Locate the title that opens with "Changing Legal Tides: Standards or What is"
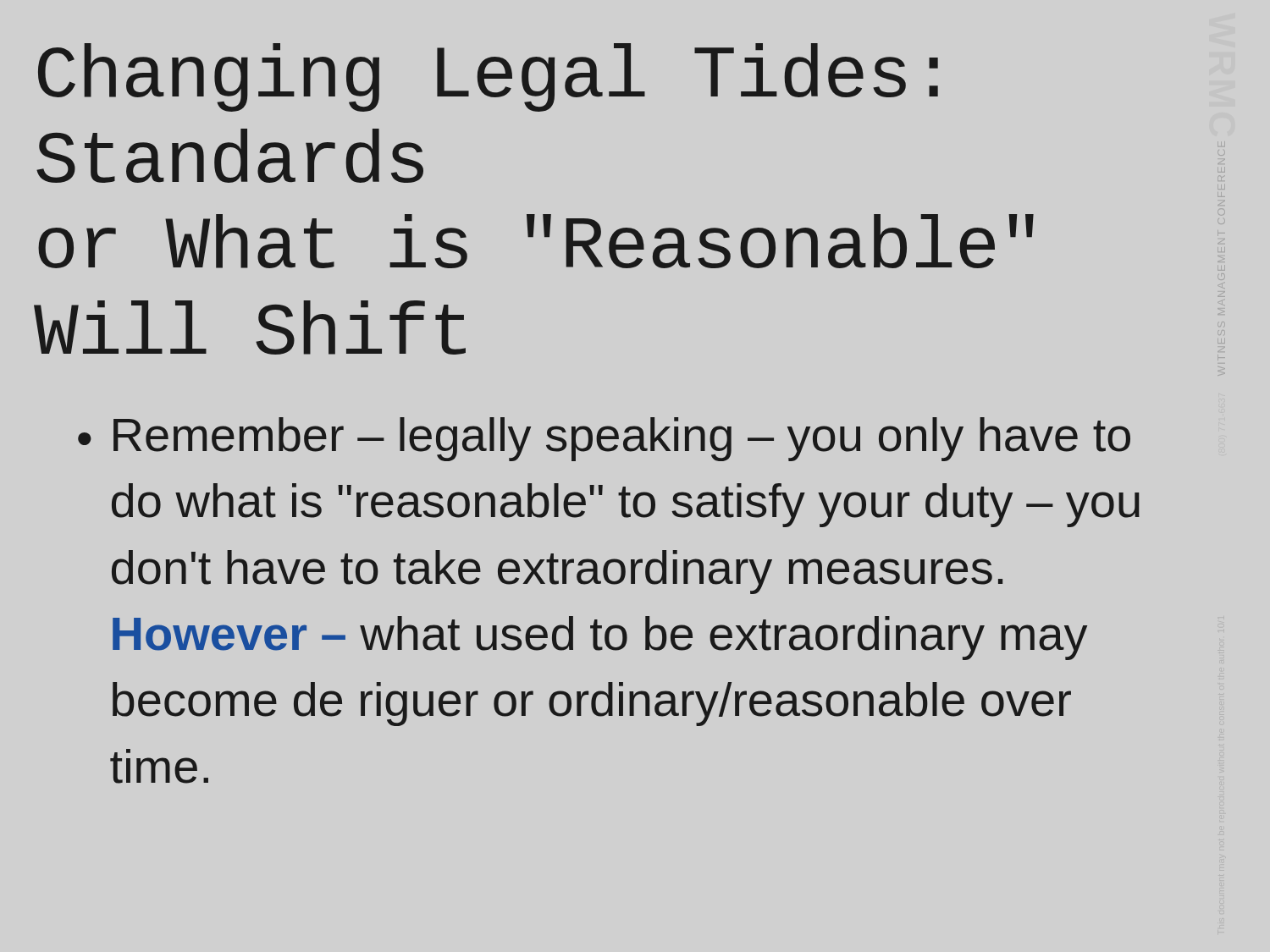 pos(588,205)
